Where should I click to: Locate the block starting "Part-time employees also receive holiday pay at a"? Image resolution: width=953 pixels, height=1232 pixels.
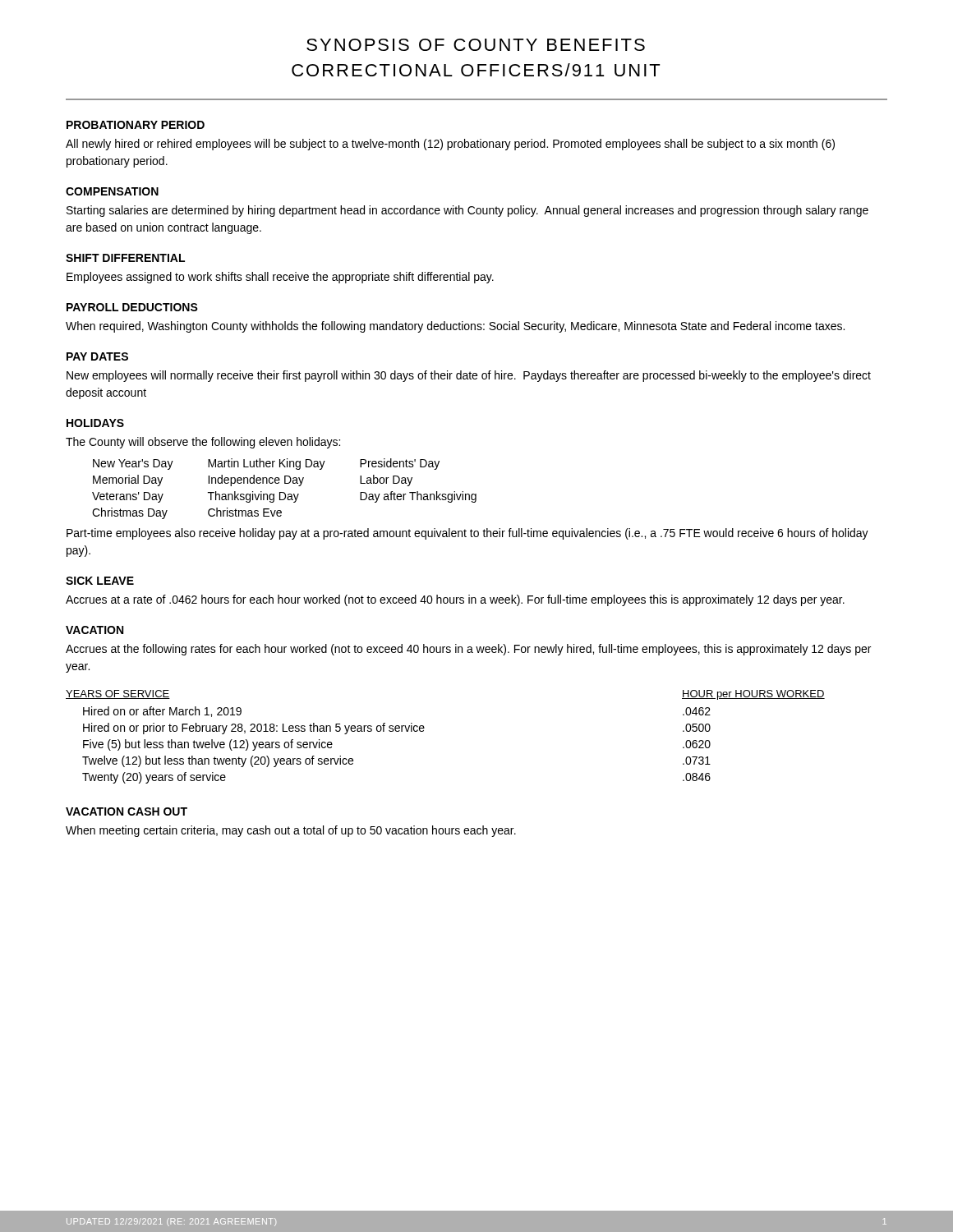click(467, 541)
